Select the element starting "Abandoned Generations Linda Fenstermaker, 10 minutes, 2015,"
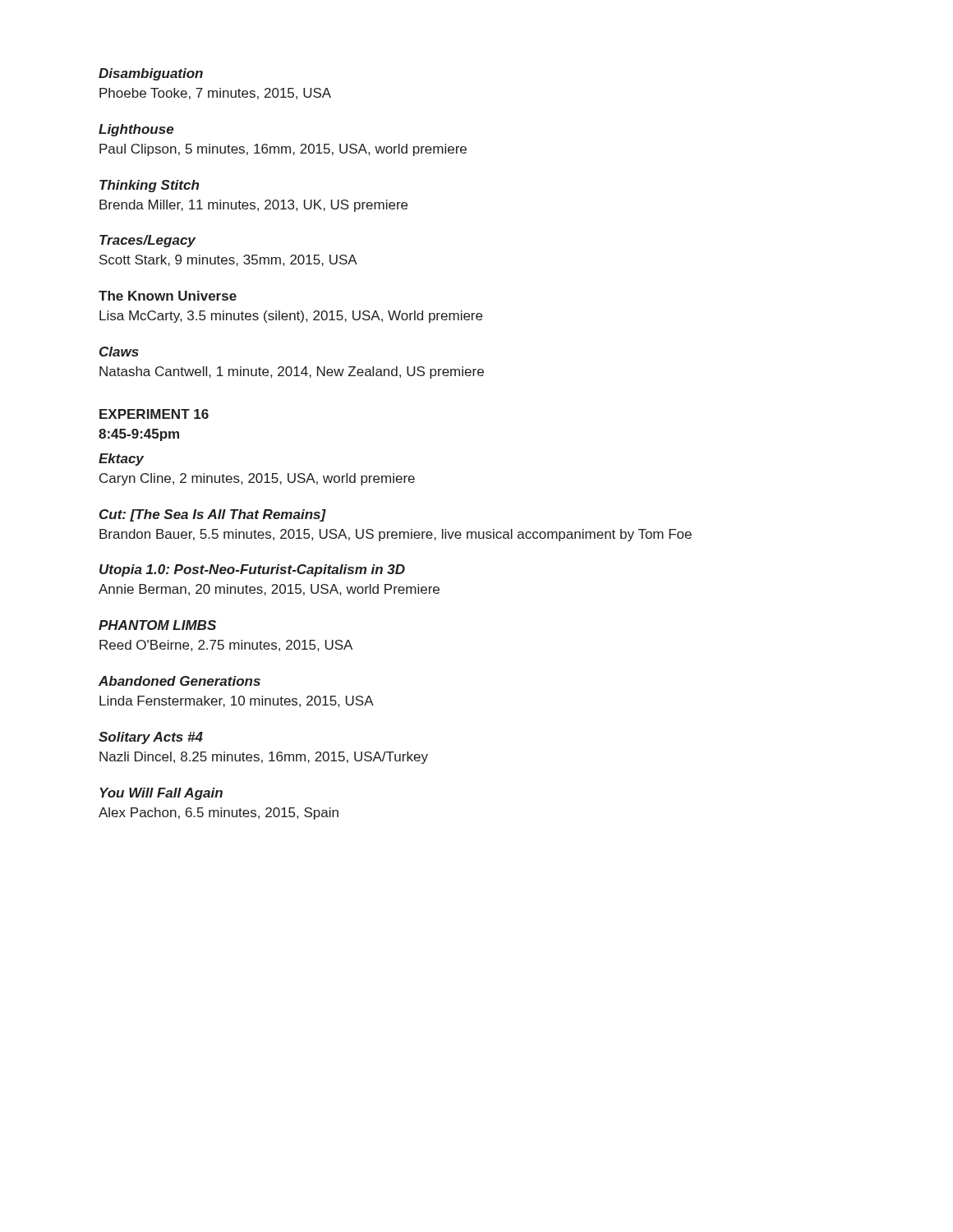953x1232 pixels. tap(180, 681)
